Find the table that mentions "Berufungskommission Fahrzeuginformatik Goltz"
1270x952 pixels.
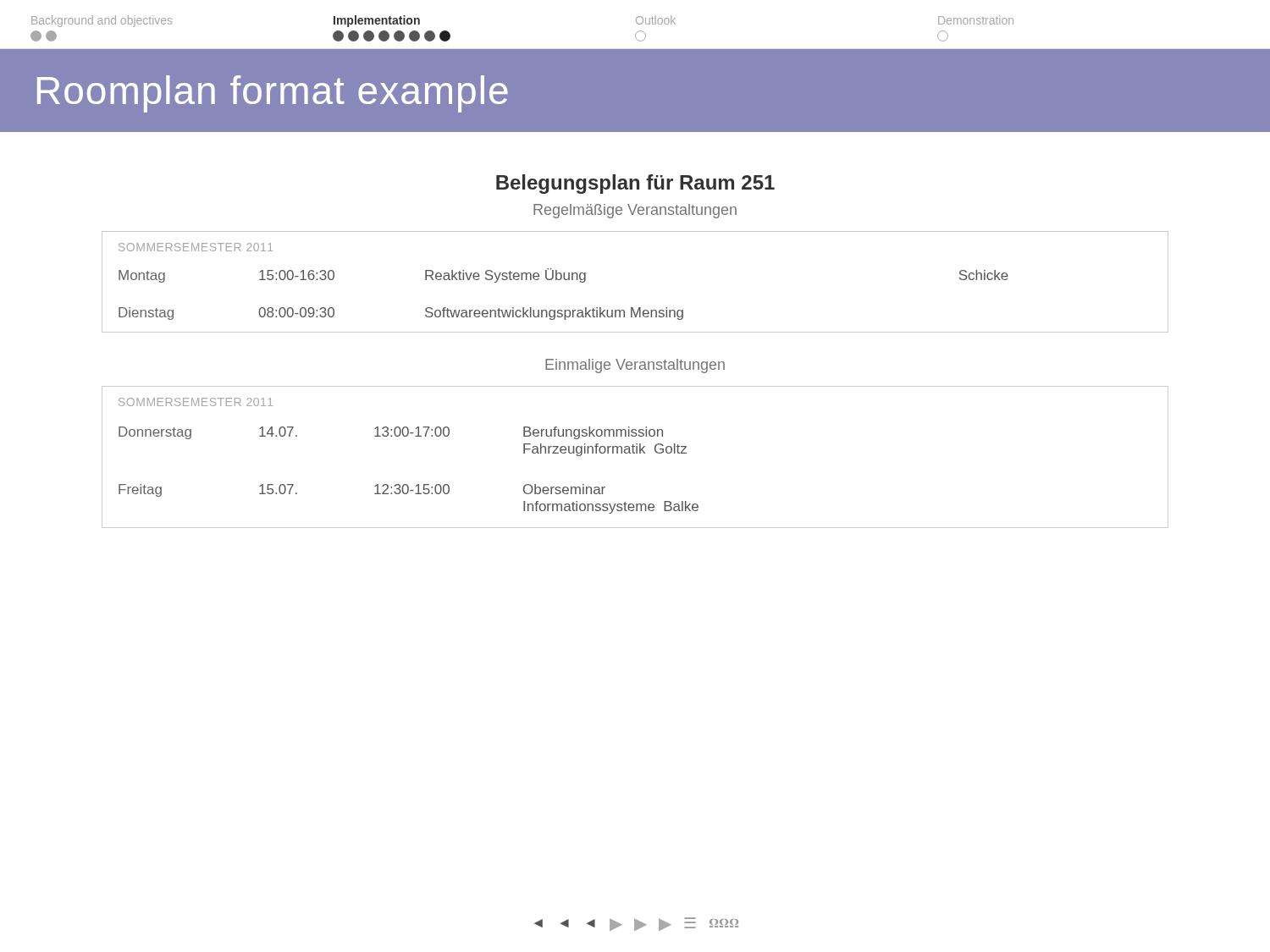point(635,457)
